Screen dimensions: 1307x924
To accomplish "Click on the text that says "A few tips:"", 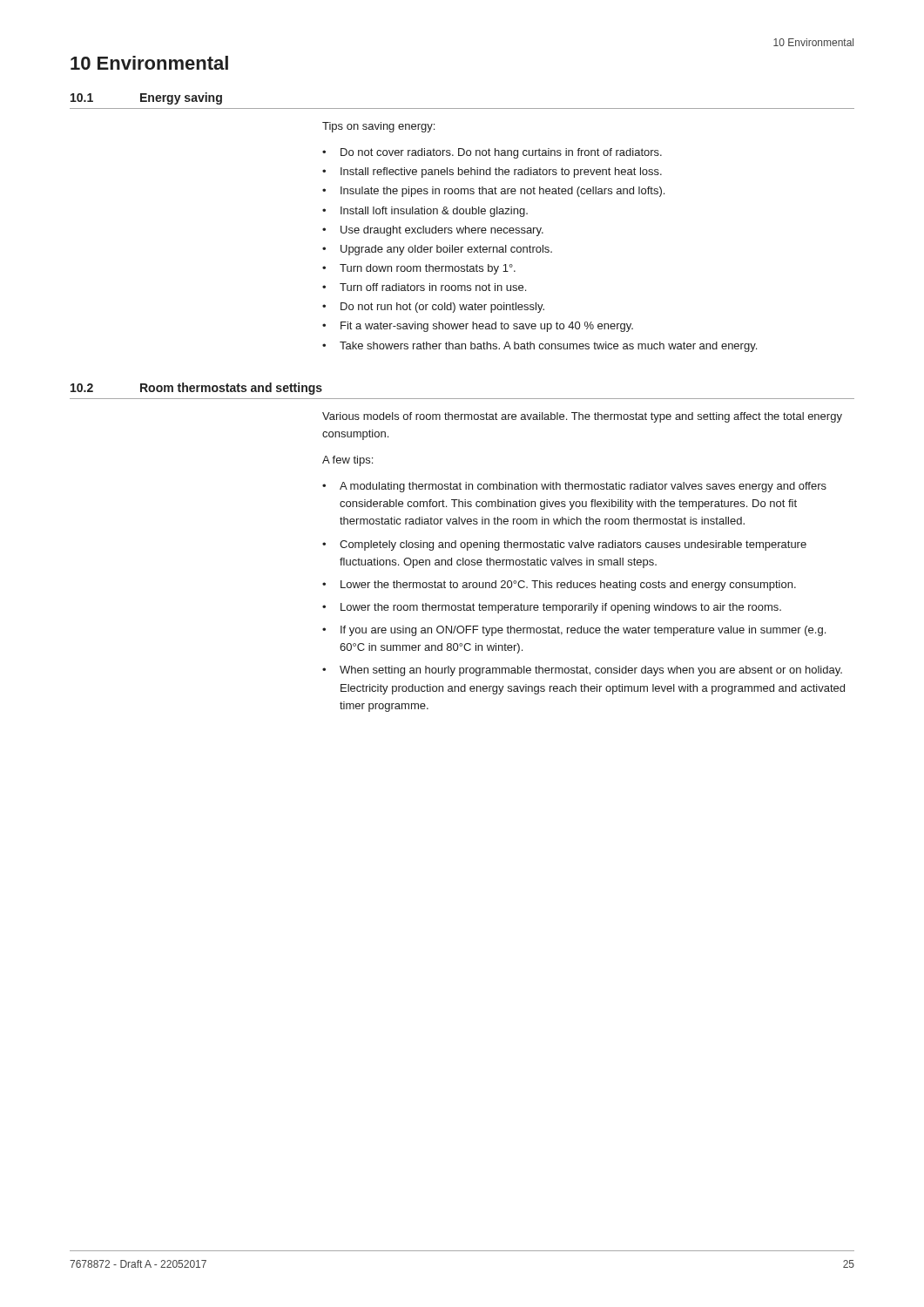I will [x=348, y=460].
